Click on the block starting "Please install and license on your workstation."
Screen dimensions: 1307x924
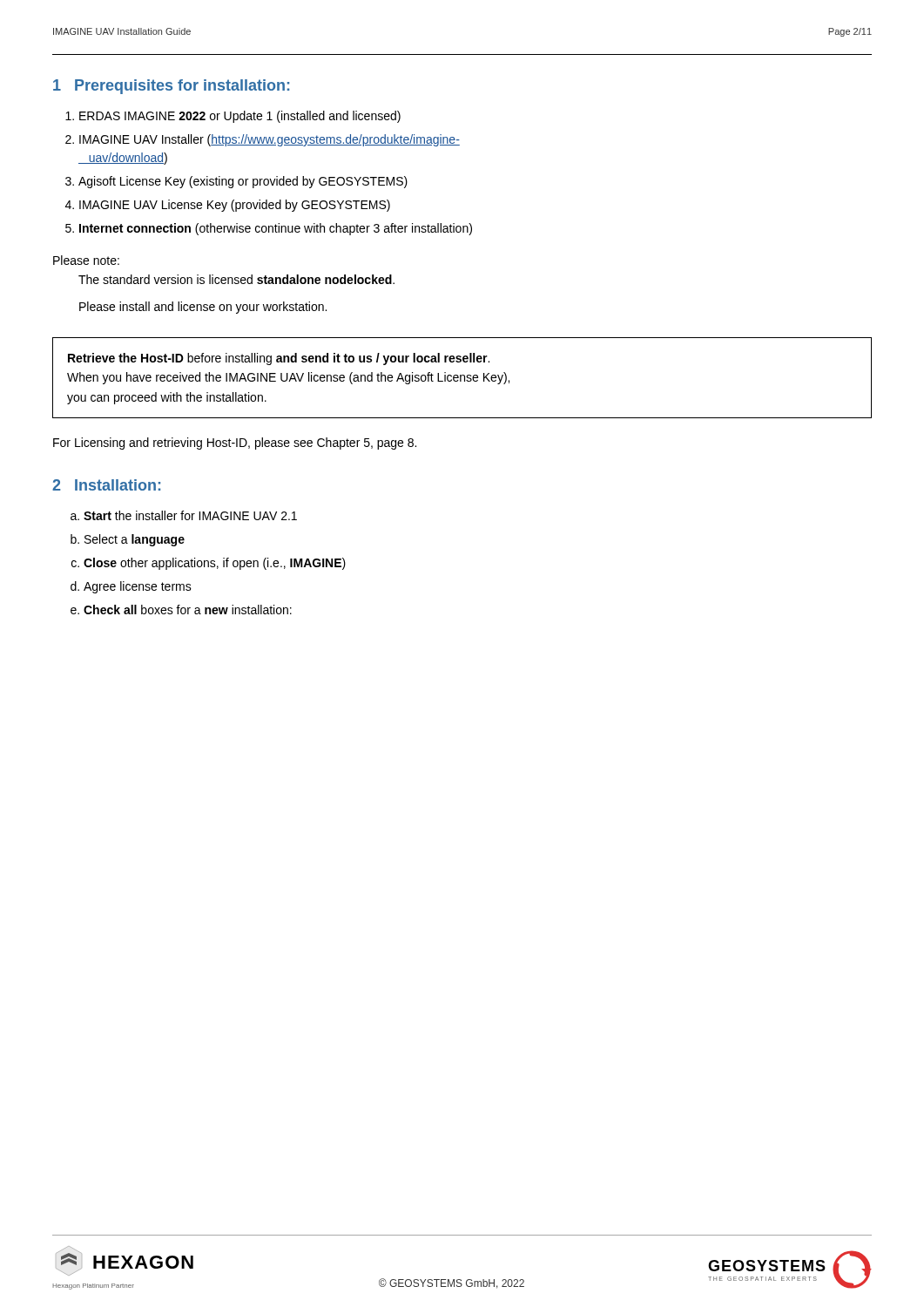tap(203, 307)
